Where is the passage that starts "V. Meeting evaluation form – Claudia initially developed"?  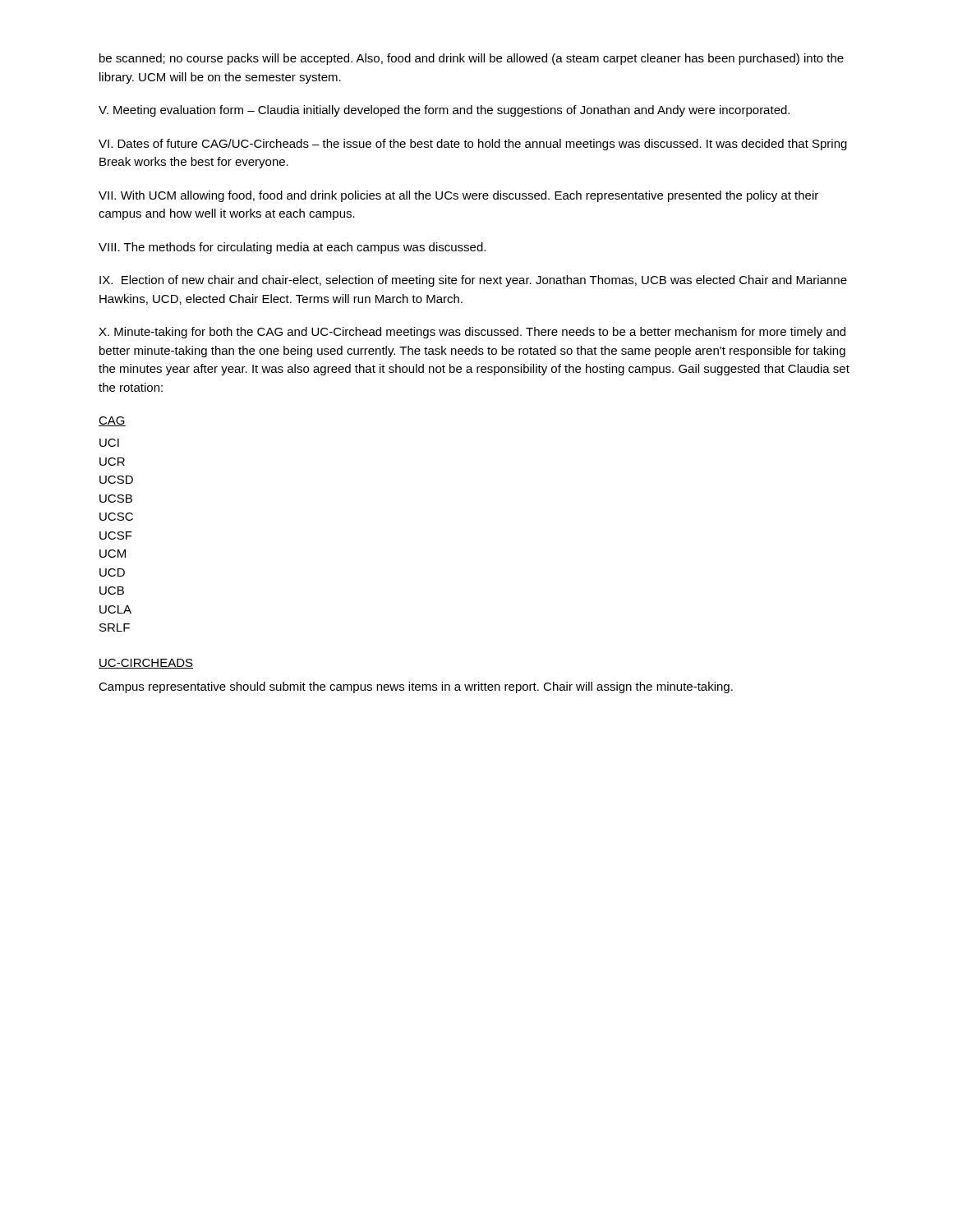[445, 110]
